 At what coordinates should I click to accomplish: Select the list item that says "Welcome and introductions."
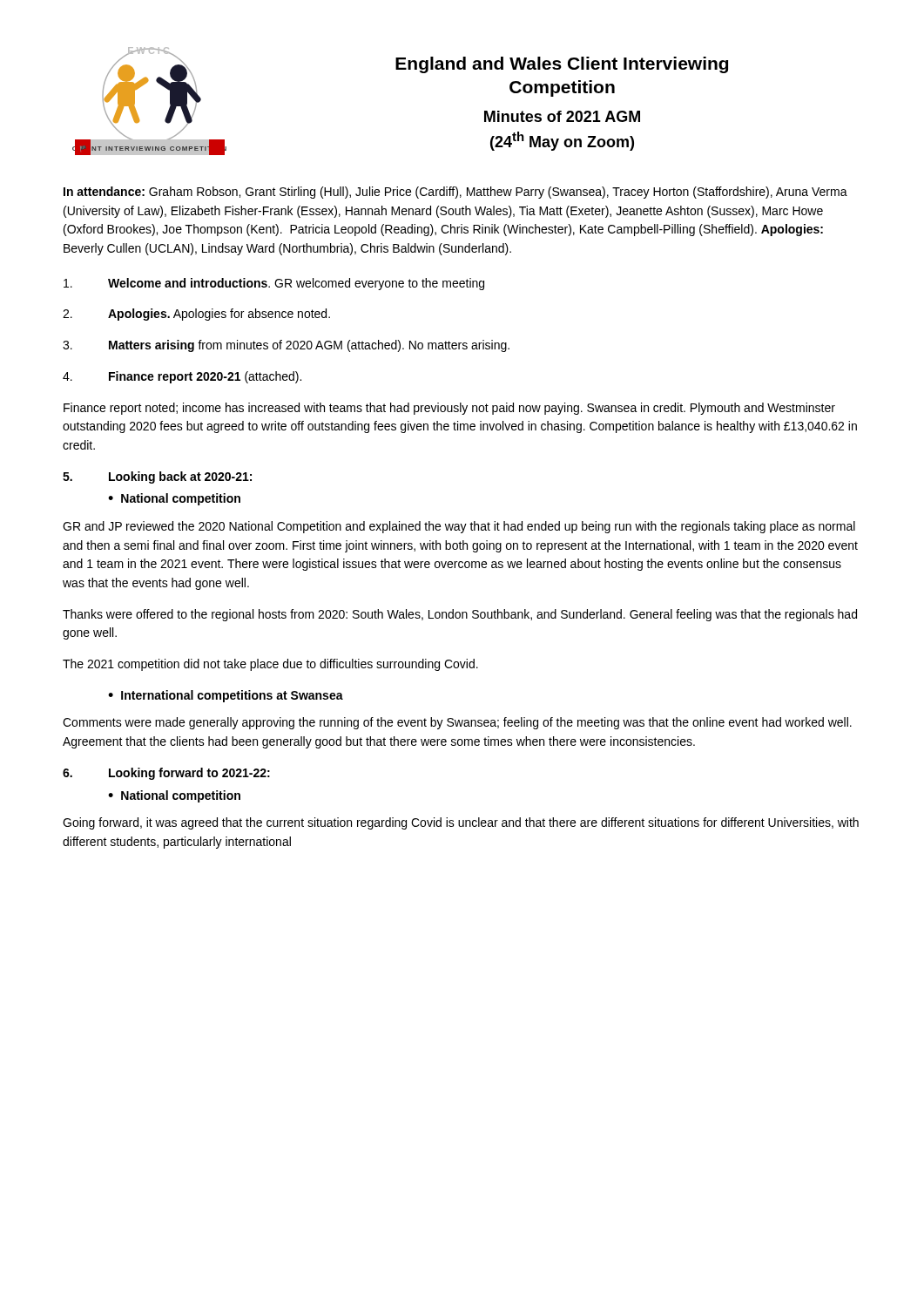(x=462, y=284)
